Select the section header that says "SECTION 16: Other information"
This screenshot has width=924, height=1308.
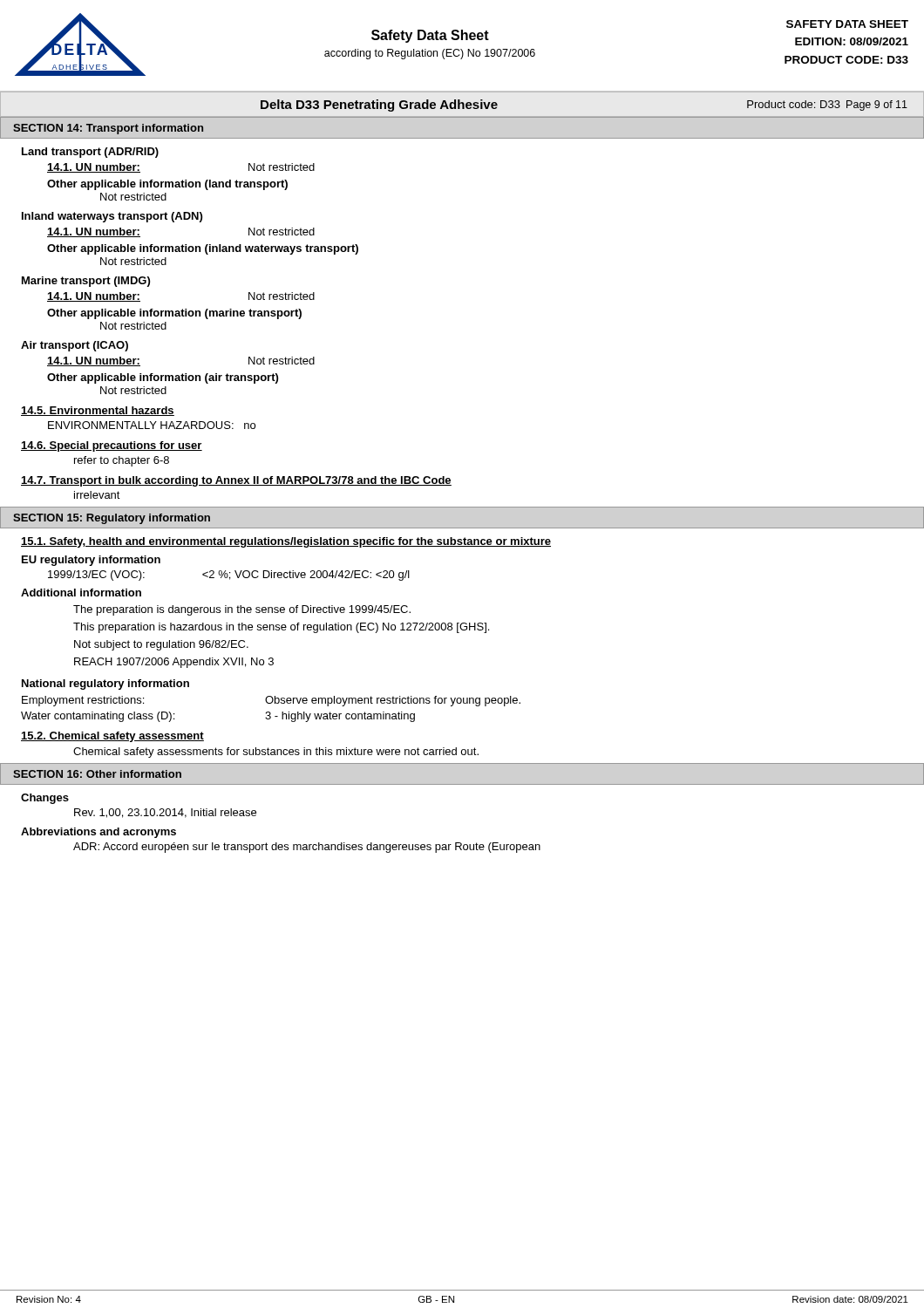(97, 774)
